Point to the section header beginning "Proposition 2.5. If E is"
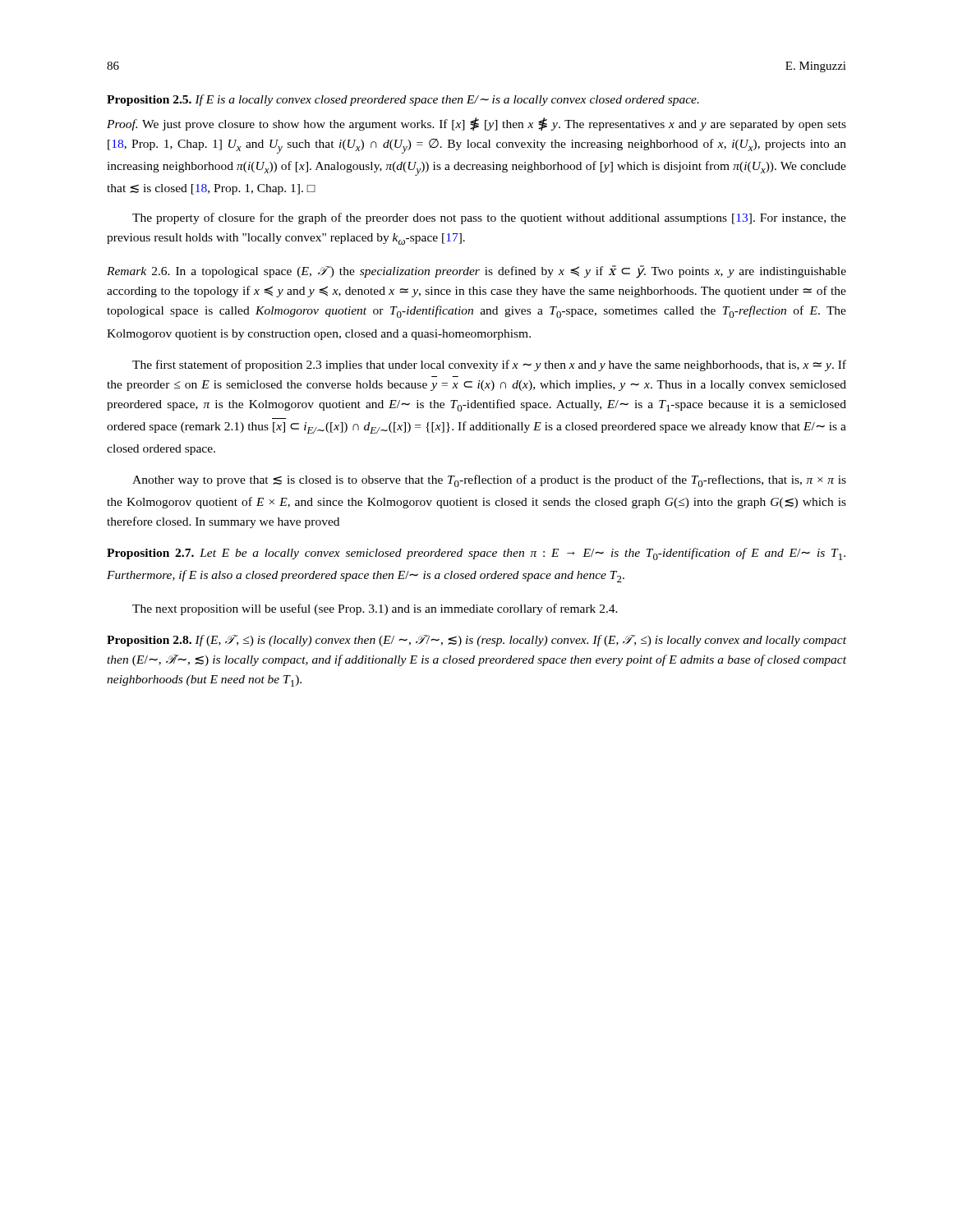Screen dimensions: 1232x953 point(403,99)
